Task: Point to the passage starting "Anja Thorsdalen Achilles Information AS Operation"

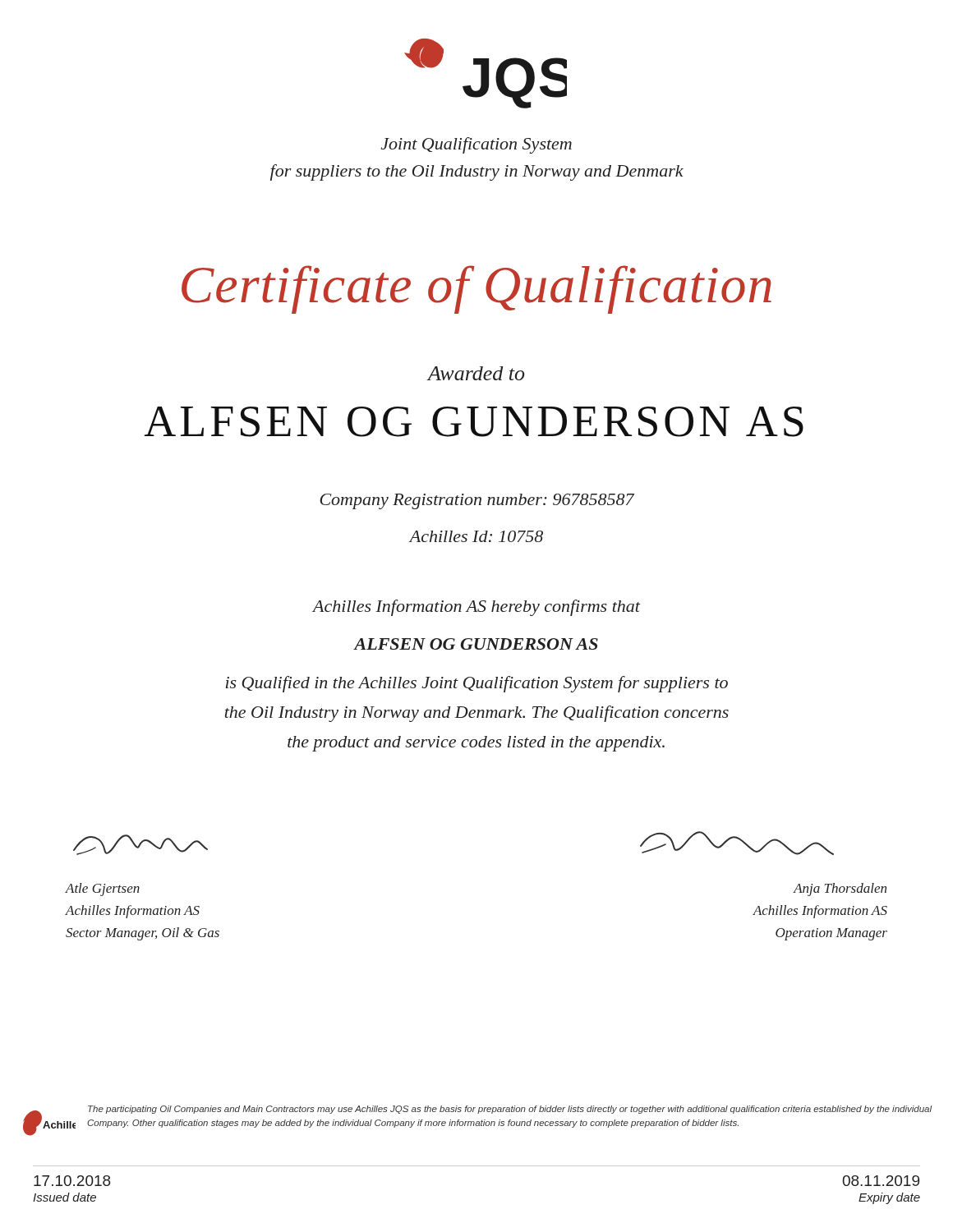Action: pos(820,911)
